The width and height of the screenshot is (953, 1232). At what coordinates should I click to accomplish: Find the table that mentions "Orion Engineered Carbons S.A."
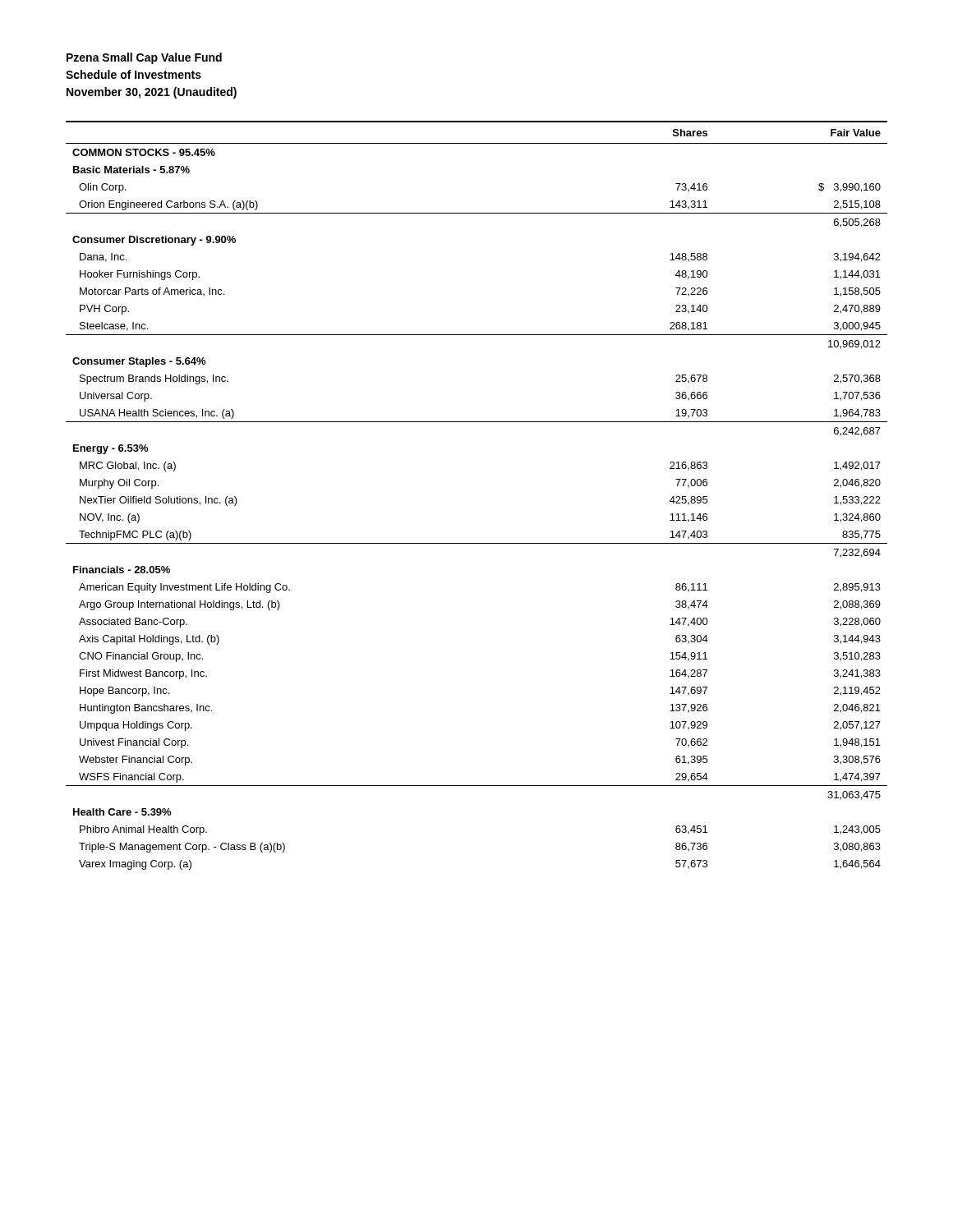point(476,496)
